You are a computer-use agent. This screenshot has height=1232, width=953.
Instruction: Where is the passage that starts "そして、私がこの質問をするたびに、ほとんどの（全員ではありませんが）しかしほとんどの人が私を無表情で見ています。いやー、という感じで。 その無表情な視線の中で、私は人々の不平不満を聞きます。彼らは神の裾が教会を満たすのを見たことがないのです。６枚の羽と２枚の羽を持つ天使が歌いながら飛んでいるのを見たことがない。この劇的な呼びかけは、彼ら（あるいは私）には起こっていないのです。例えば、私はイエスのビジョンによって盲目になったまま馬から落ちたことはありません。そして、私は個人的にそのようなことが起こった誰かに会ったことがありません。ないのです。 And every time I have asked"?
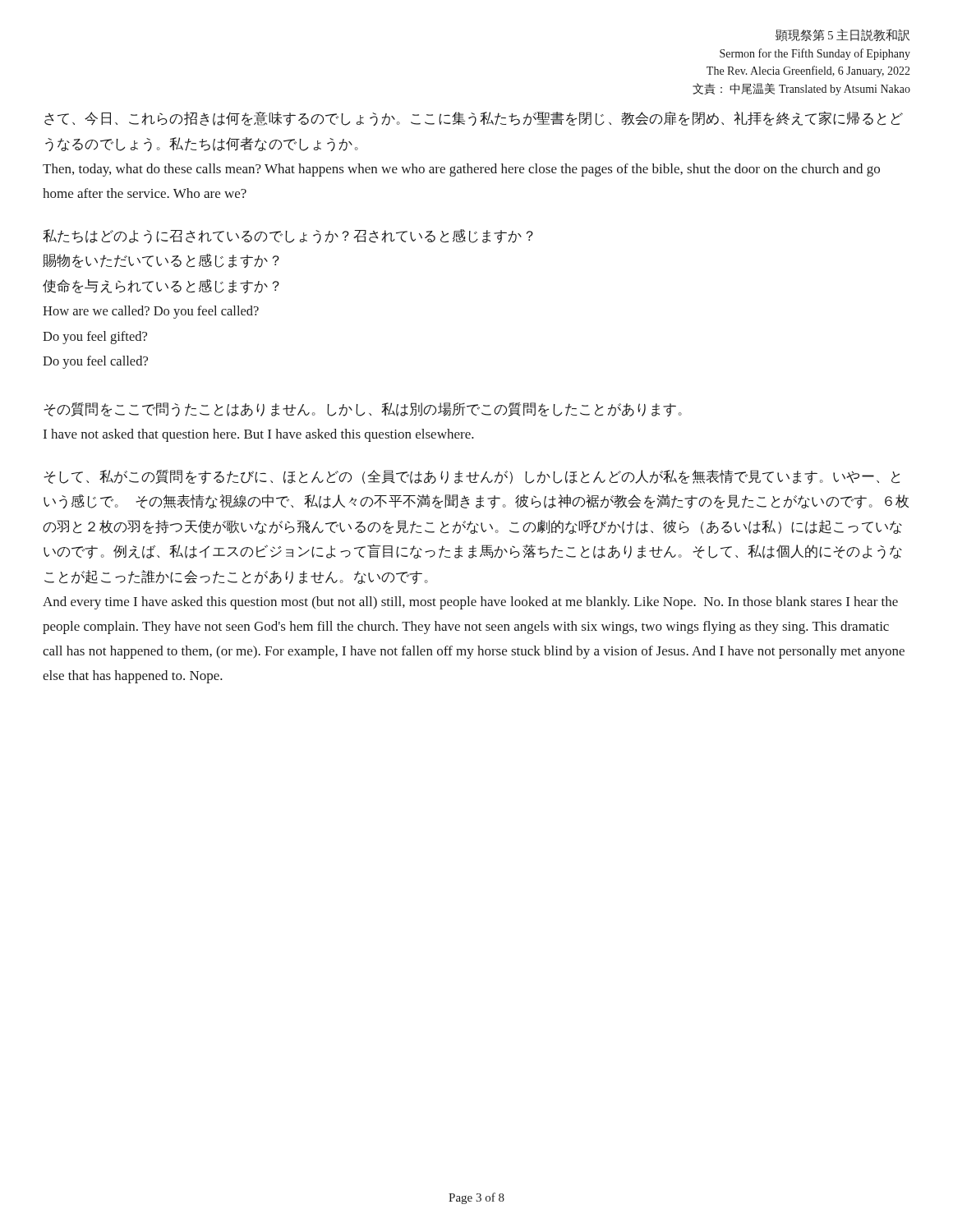point(472,477)
